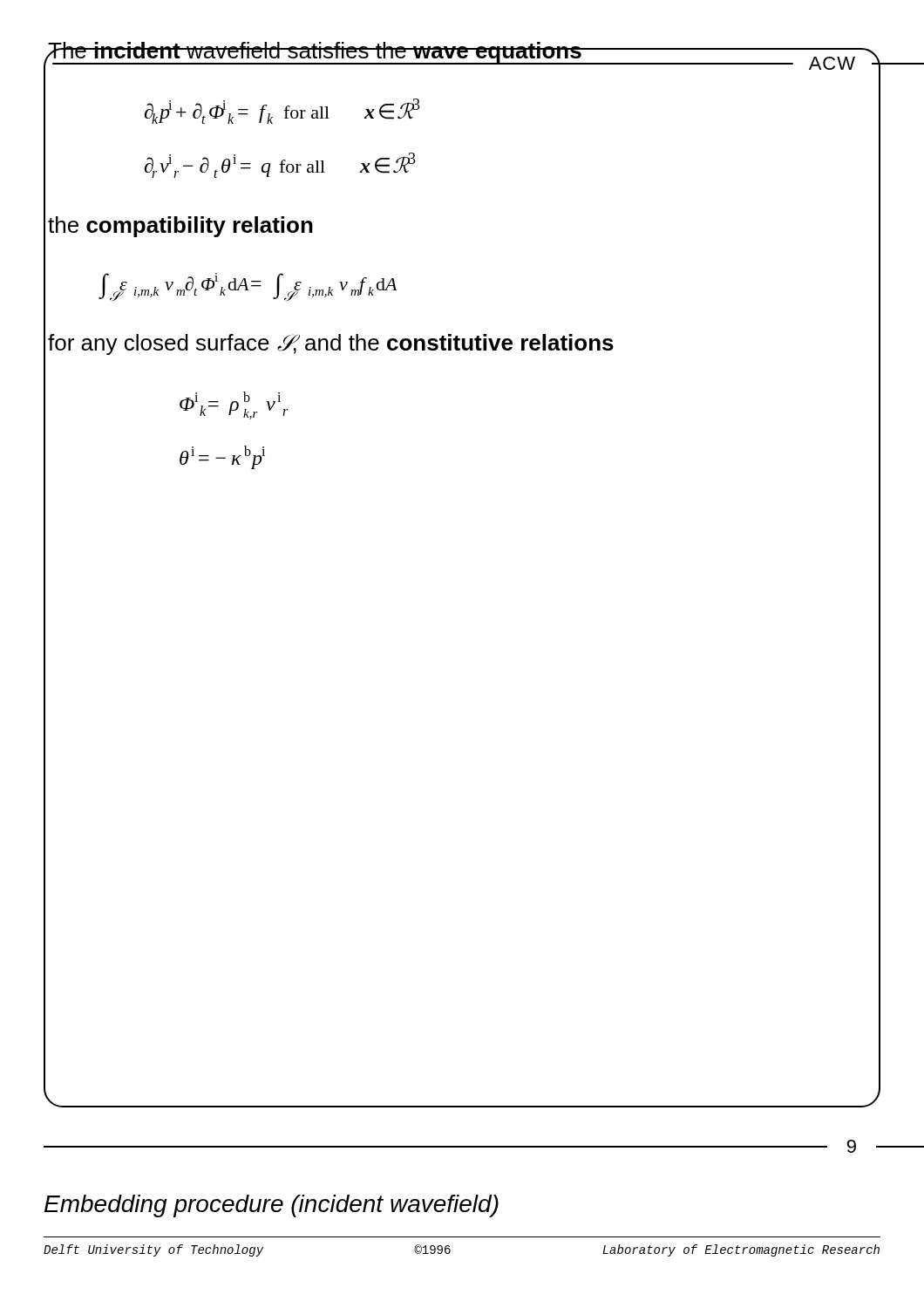
Task: Click on the block starting "θ i = − κ b p i"
Action: point(275,456)
